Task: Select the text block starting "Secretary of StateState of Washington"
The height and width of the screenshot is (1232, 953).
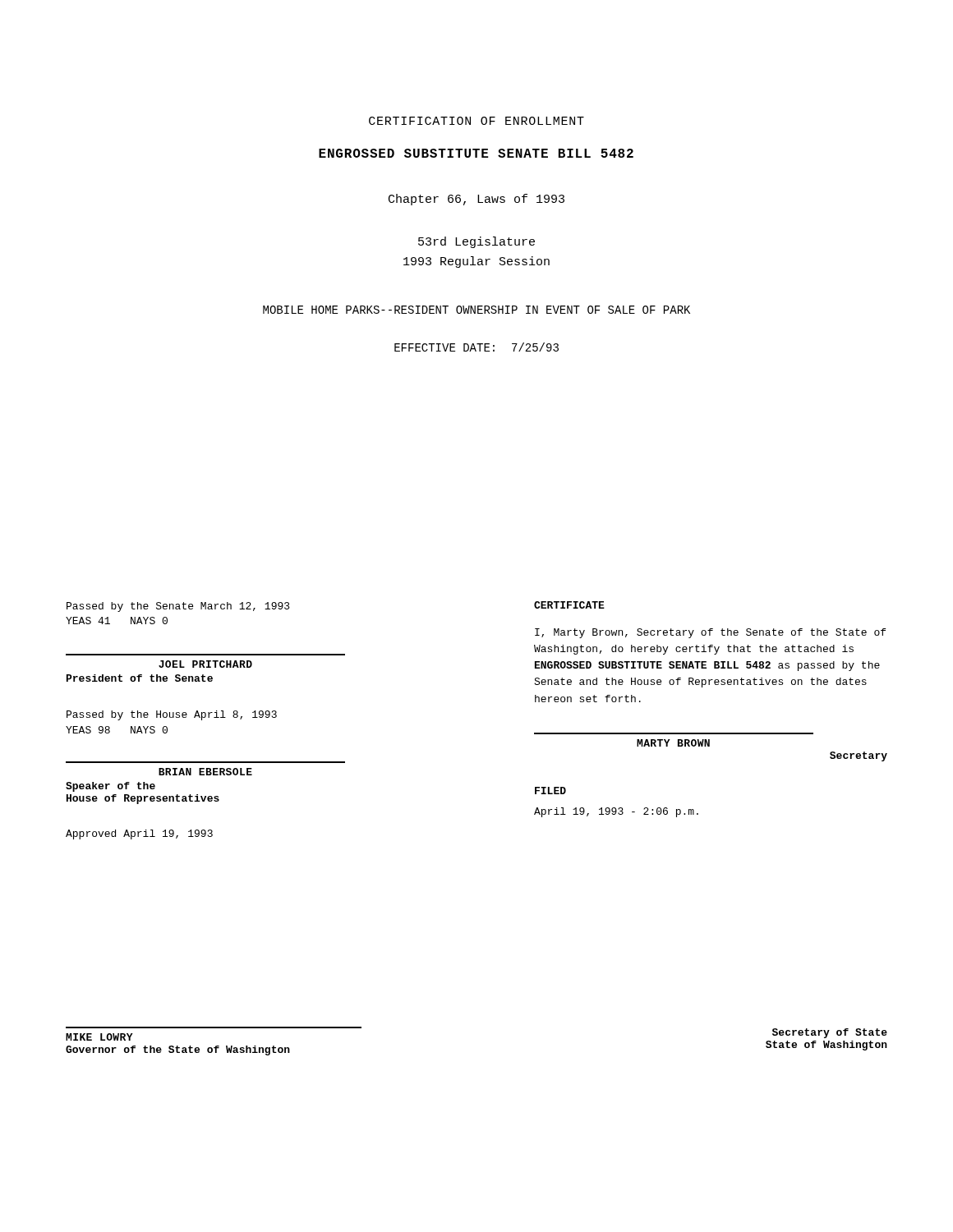Action: [764, 1039]
